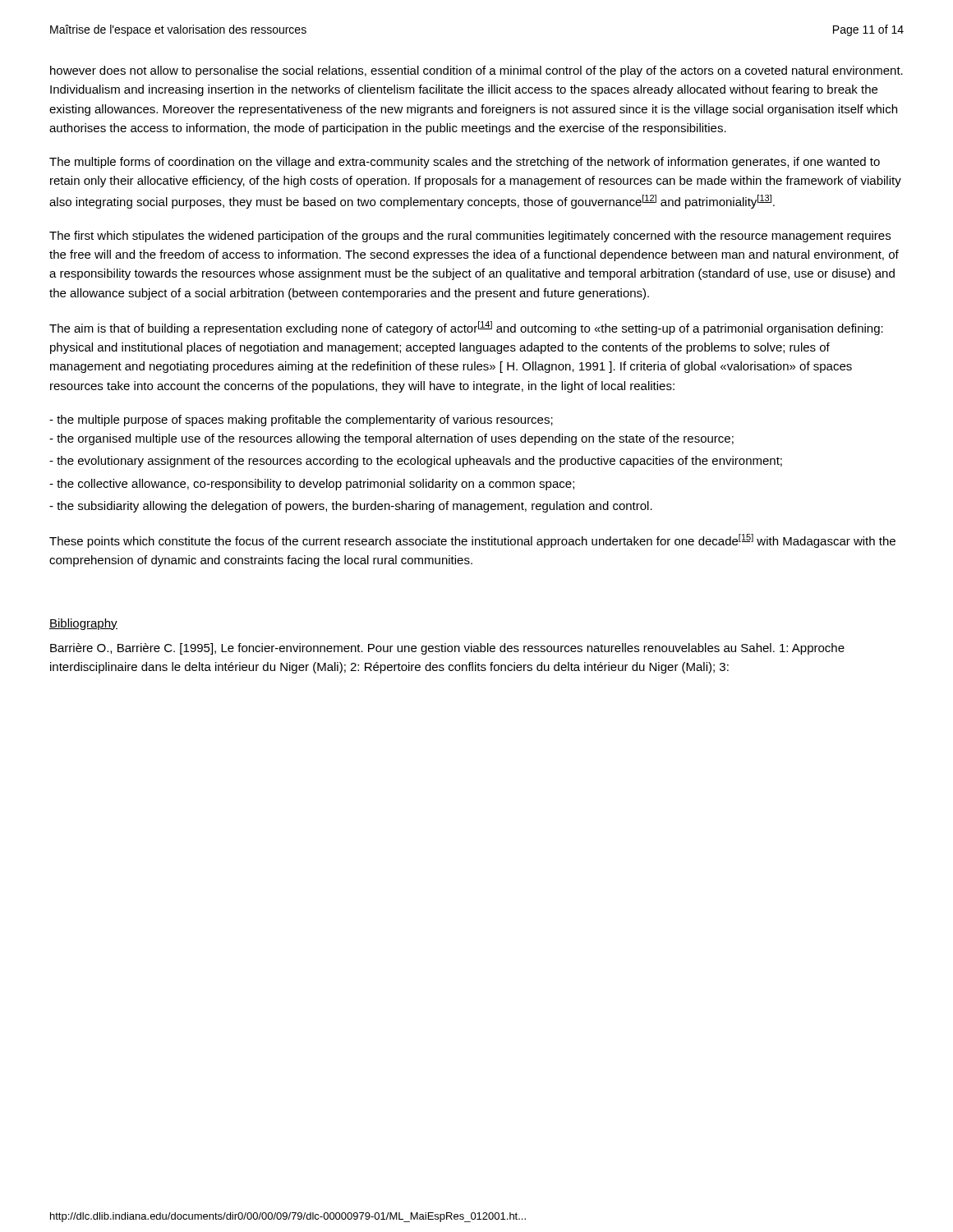Locate the passage starting "These points which constitute the focus"
The image size is (953, 1232).
473,549
